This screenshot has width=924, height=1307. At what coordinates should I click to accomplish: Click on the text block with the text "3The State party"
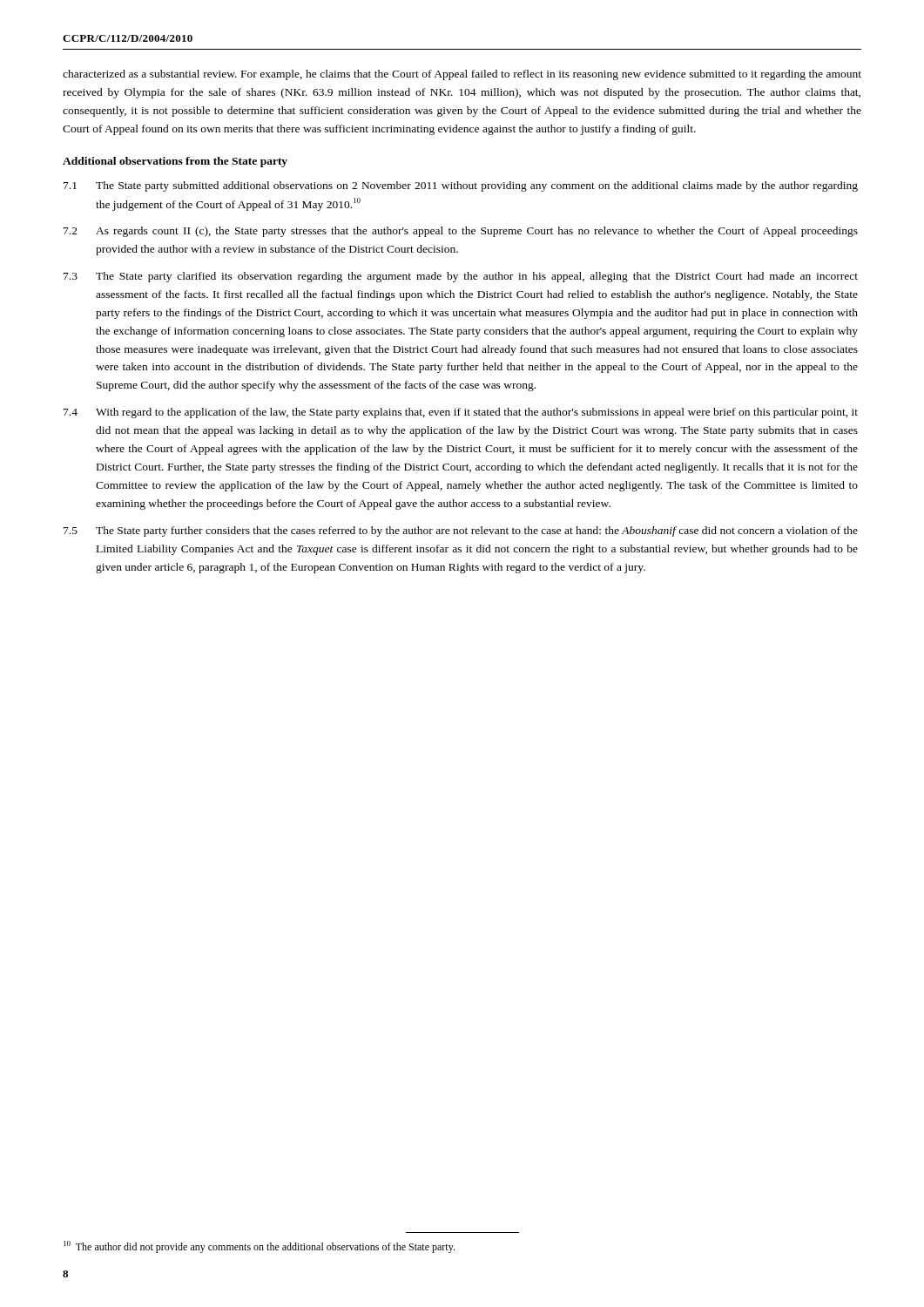[x=460, y=331]
